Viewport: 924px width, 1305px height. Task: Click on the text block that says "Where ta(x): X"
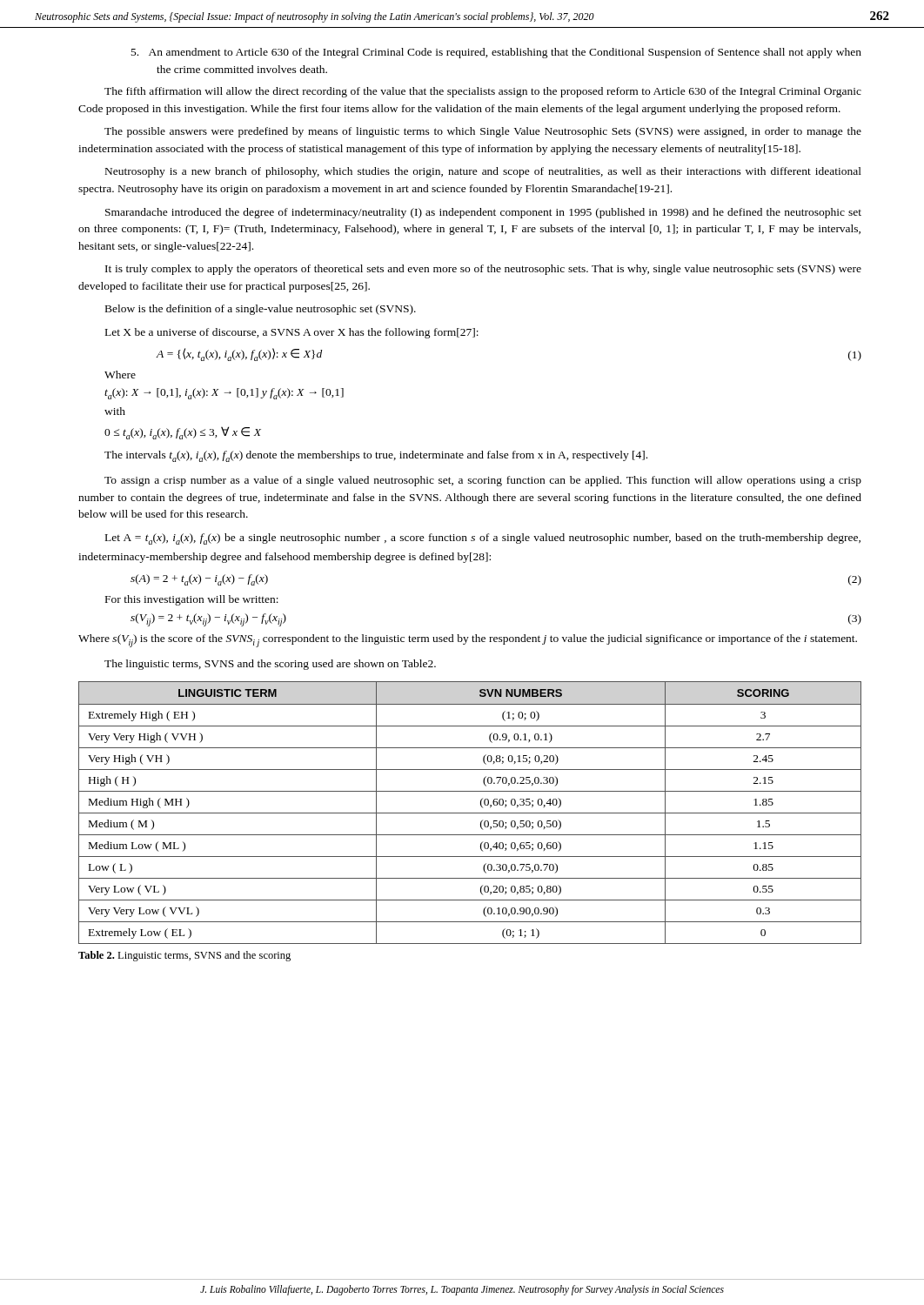[120, 375]
